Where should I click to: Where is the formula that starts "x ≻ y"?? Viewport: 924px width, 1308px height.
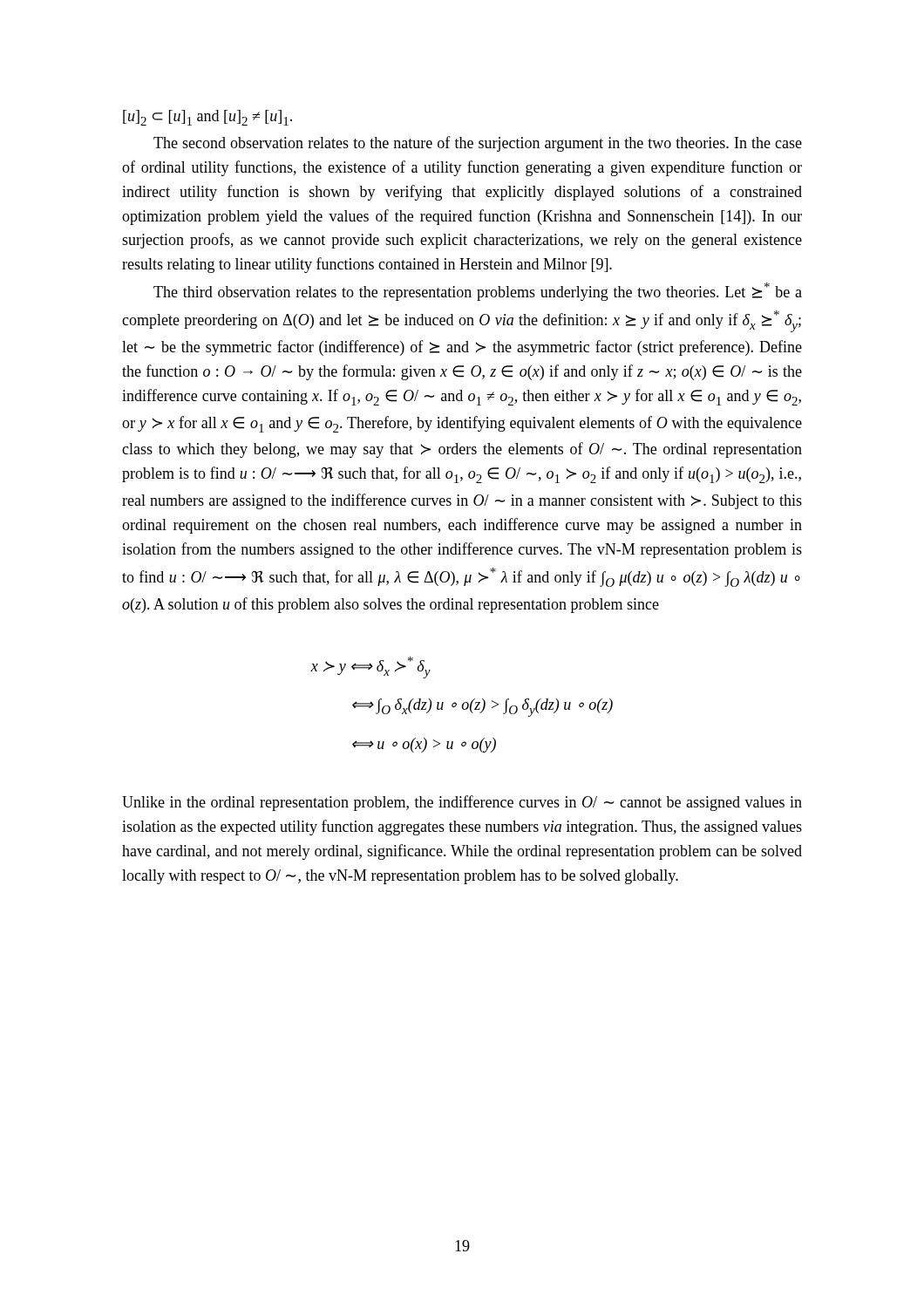462,704
